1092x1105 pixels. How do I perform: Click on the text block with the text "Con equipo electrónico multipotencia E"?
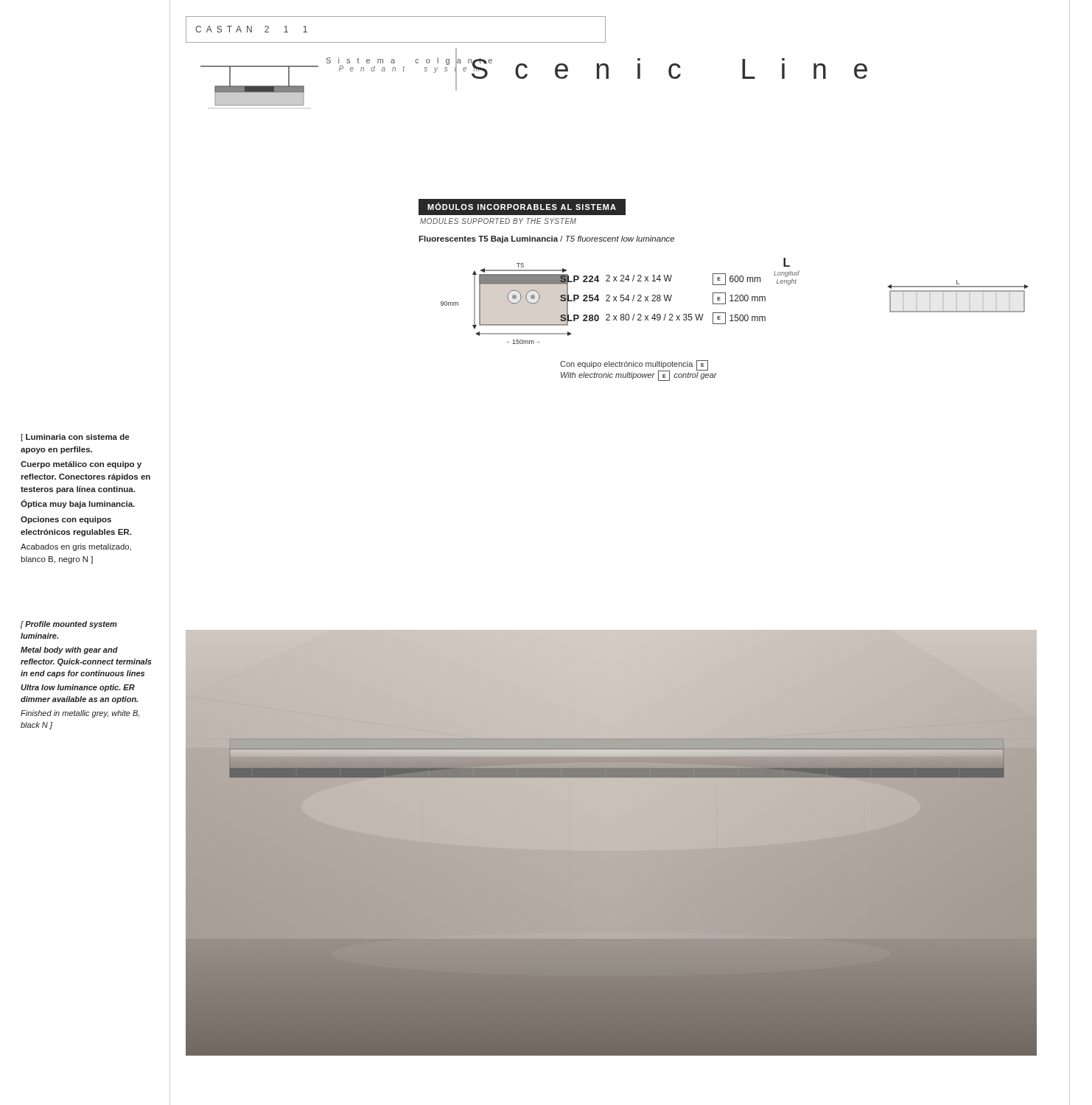coord(638,370)
